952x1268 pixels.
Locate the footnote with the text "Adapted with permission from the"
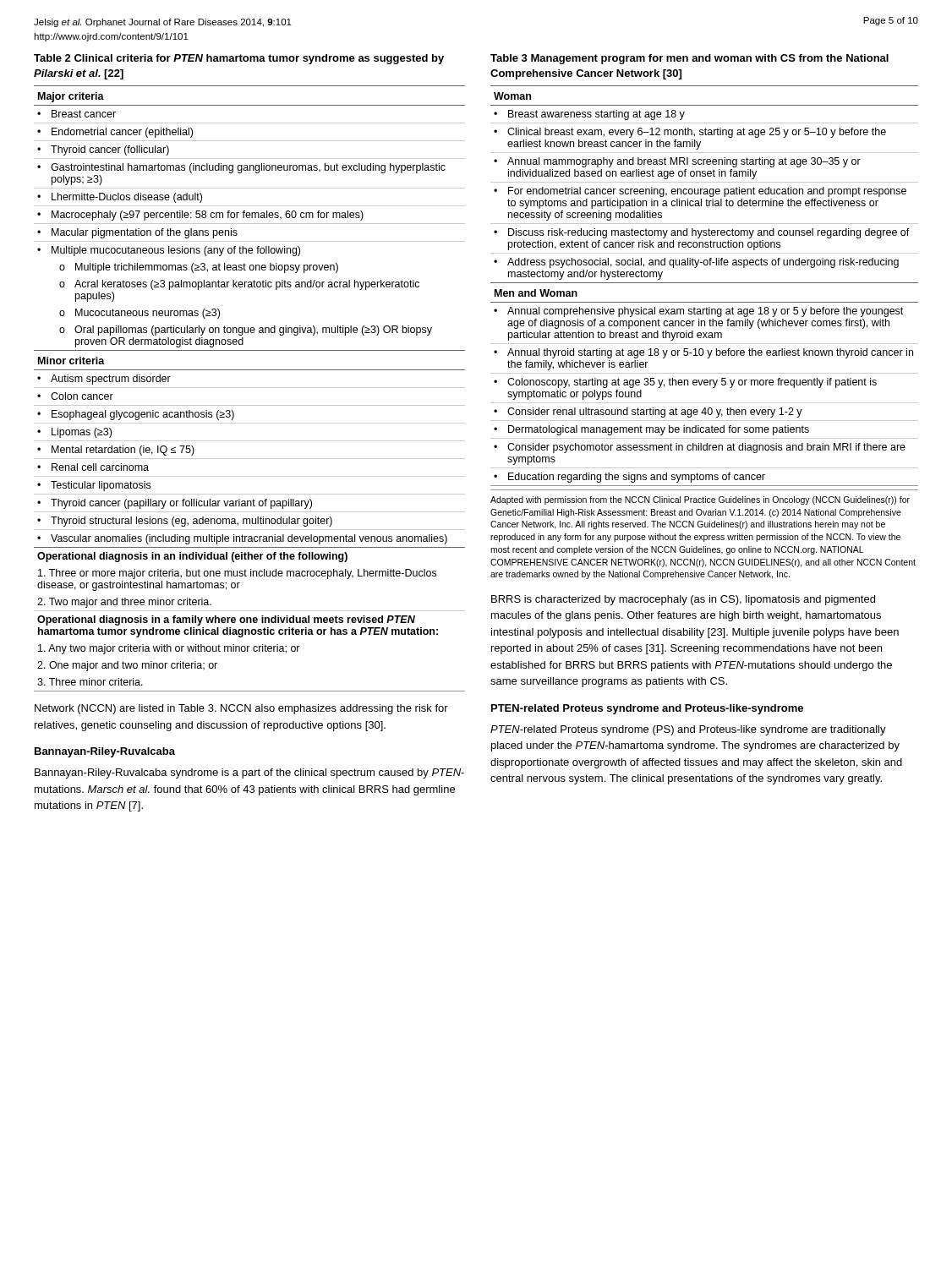pyautogui.click(x=703, y=537)
